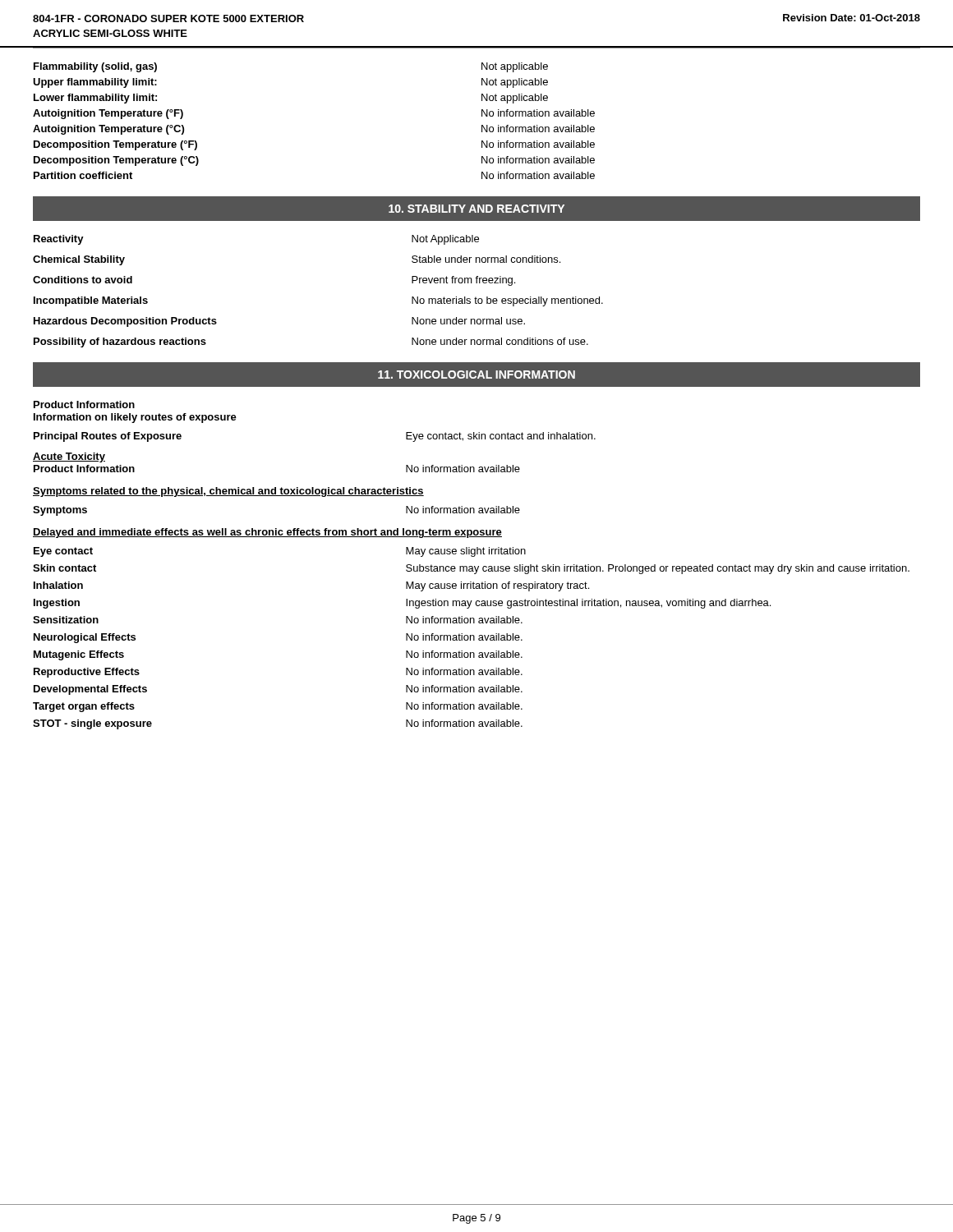Locate the text block starting "10. STABILITY AND REACTIVITY"
The width and height of the screenshot is (953, 1232).
[476, 209]
